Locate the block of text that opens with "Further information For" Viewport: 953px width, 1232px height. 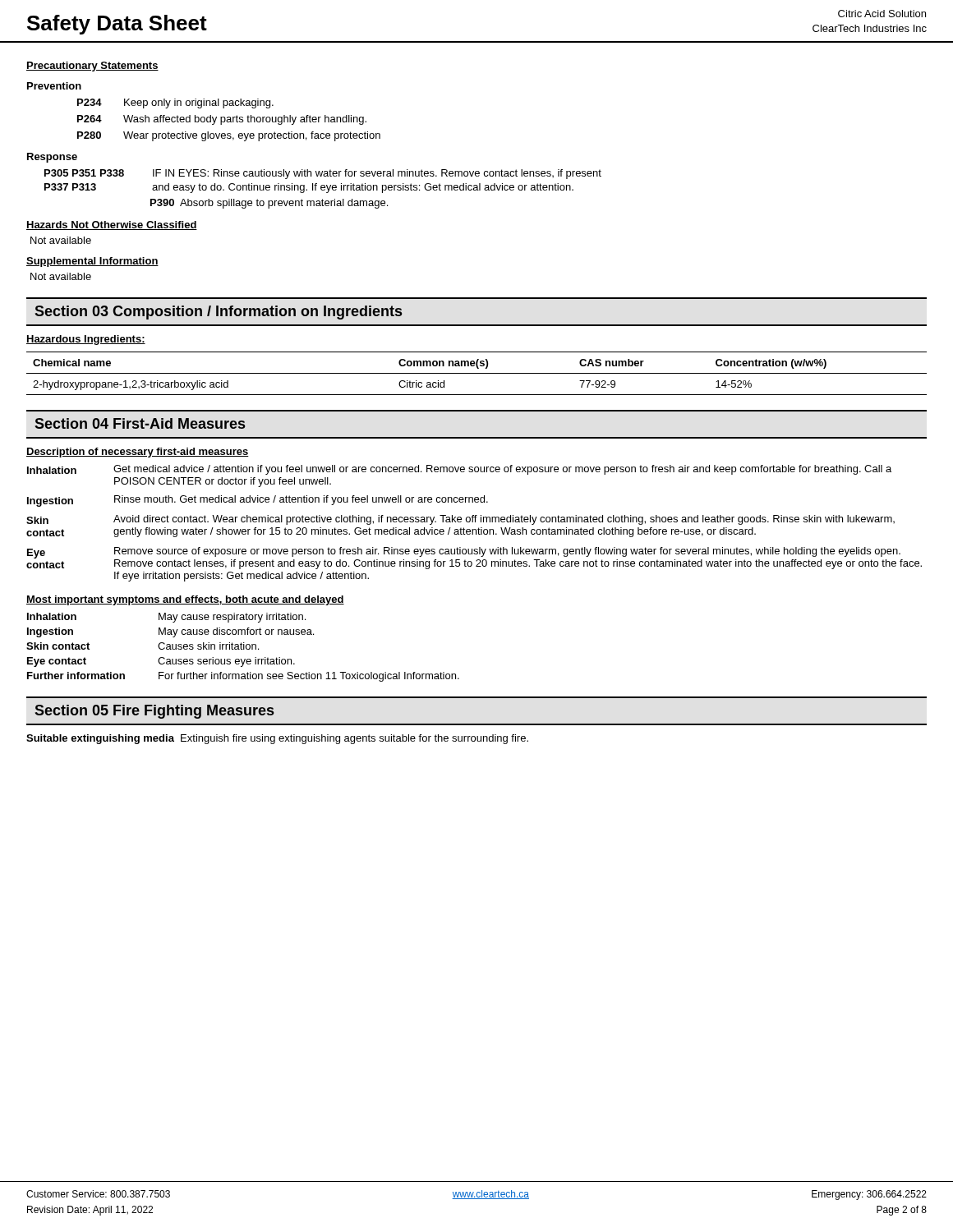click(x=243, y=677)
